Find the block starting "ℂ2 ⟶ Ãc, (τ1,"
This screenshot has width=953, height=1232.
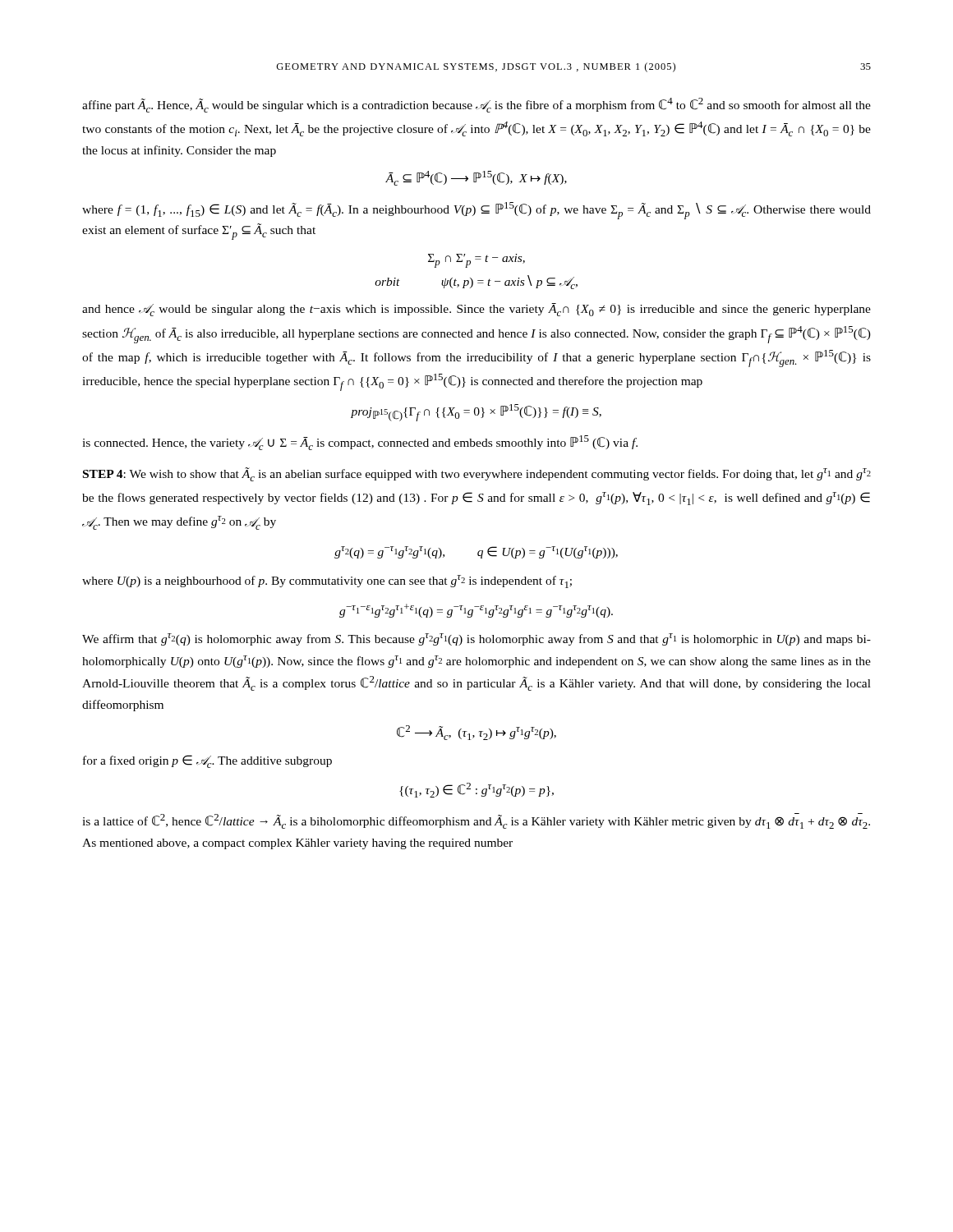(x=476, y=732)
